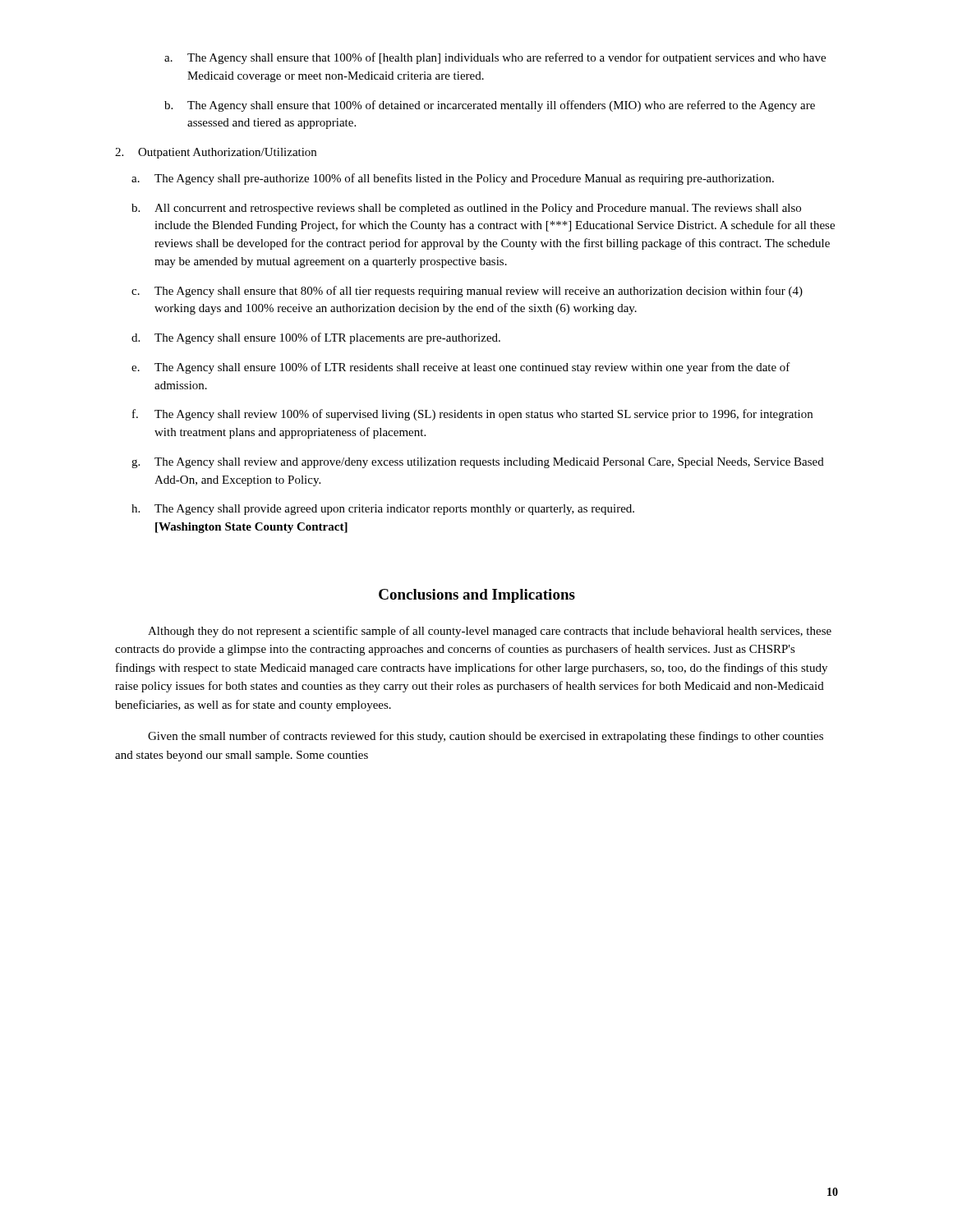Locate the text block starting "b. All concurrent and"
The image size is (953, 1232).
click(x=485, y=235)
